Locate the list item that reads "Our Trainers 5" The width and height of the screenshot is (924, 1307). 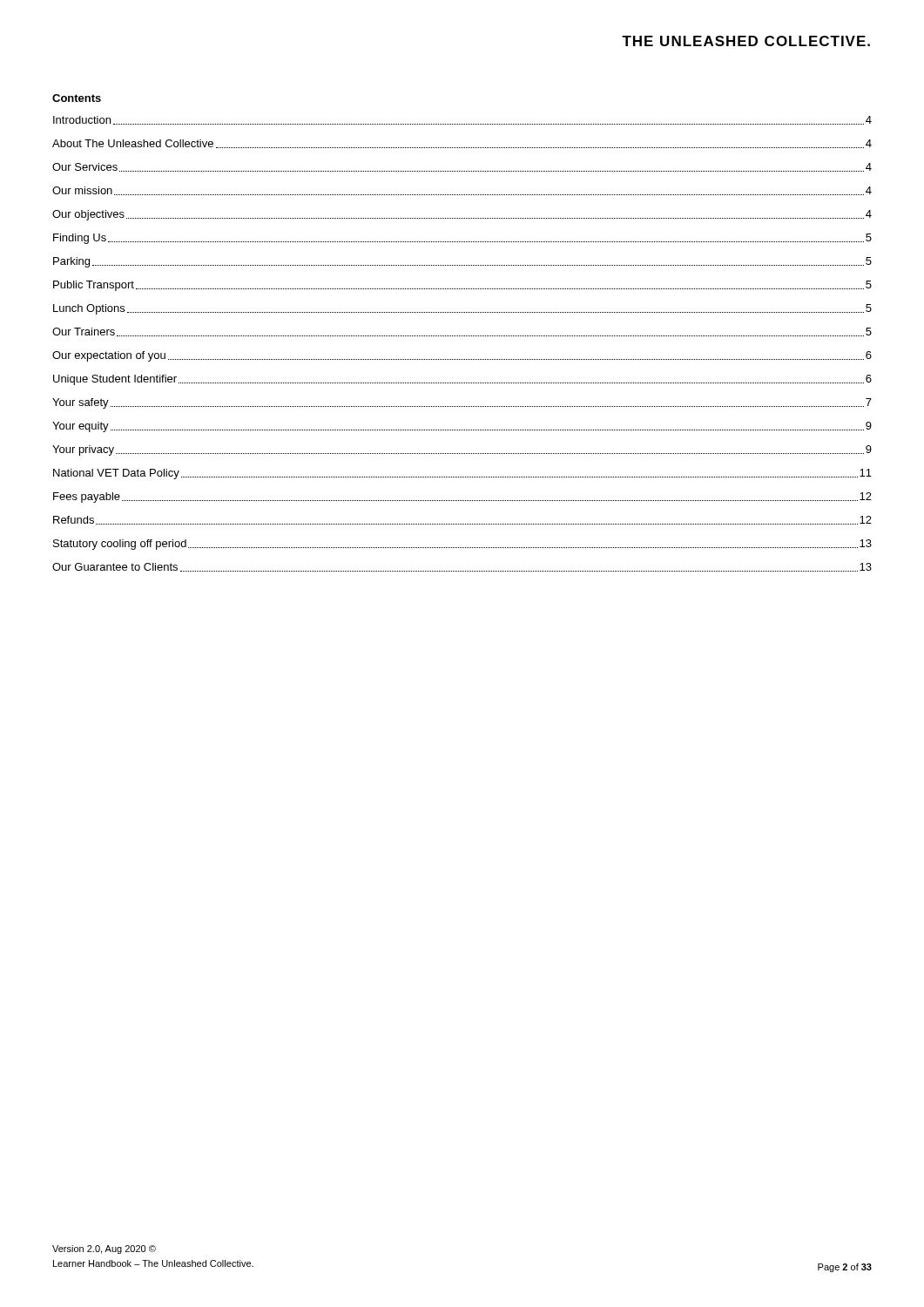pos(462,332)
